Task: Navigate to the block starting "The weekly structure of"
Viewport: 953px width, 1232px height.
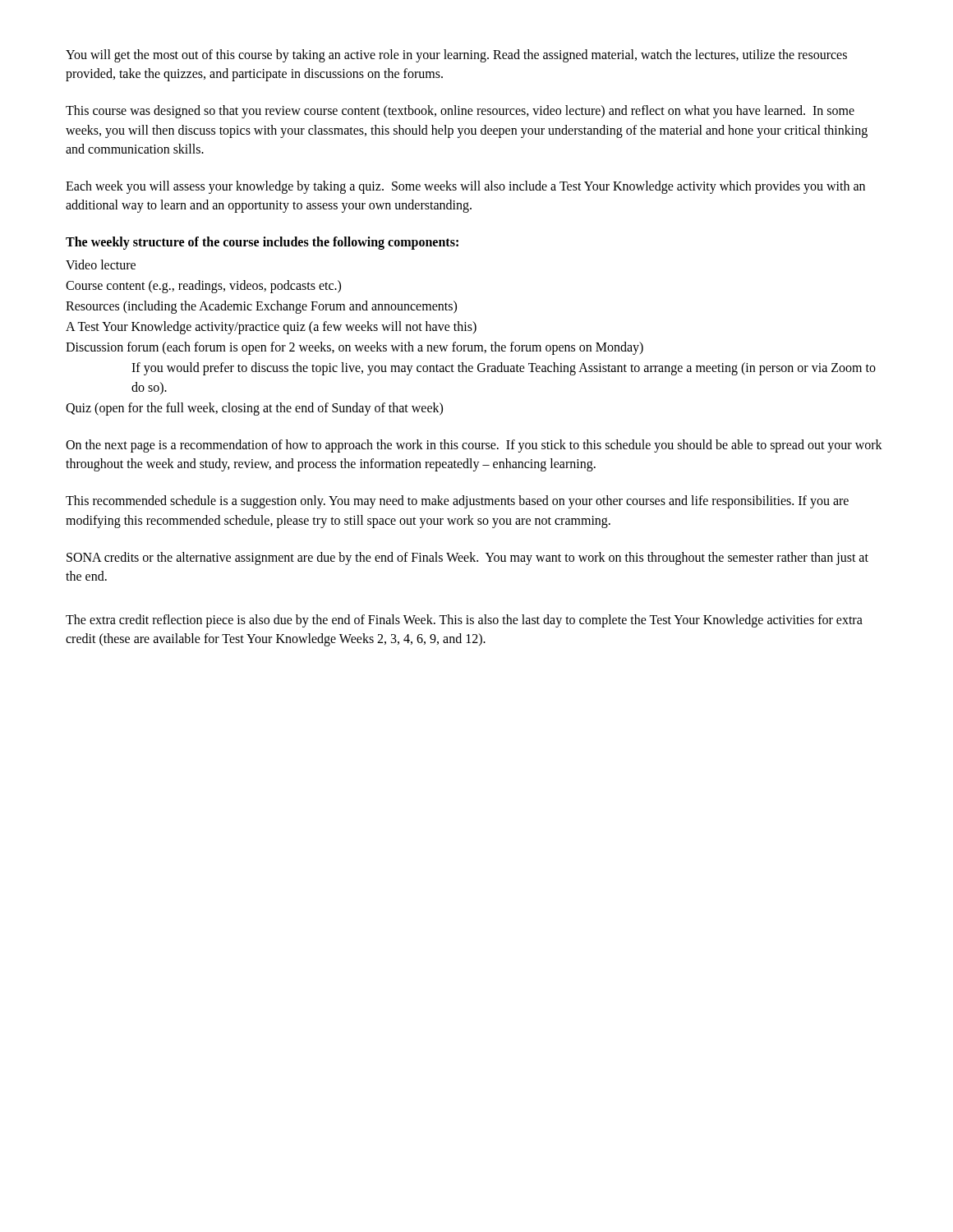Action: click(263, 242)
